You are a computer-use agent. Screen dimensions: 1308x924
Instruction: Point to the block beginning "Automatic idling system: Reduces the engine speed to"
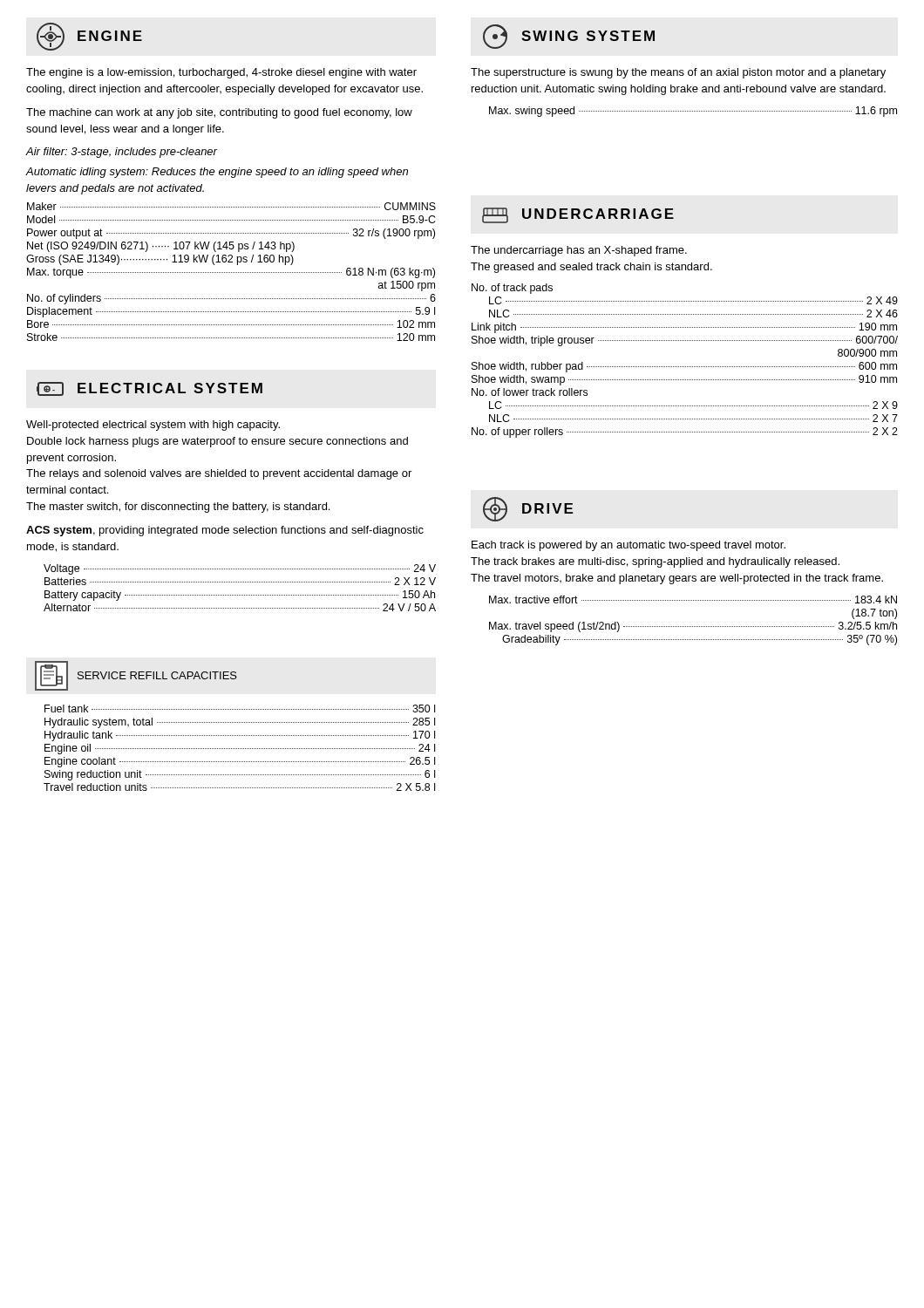(217, 180)
